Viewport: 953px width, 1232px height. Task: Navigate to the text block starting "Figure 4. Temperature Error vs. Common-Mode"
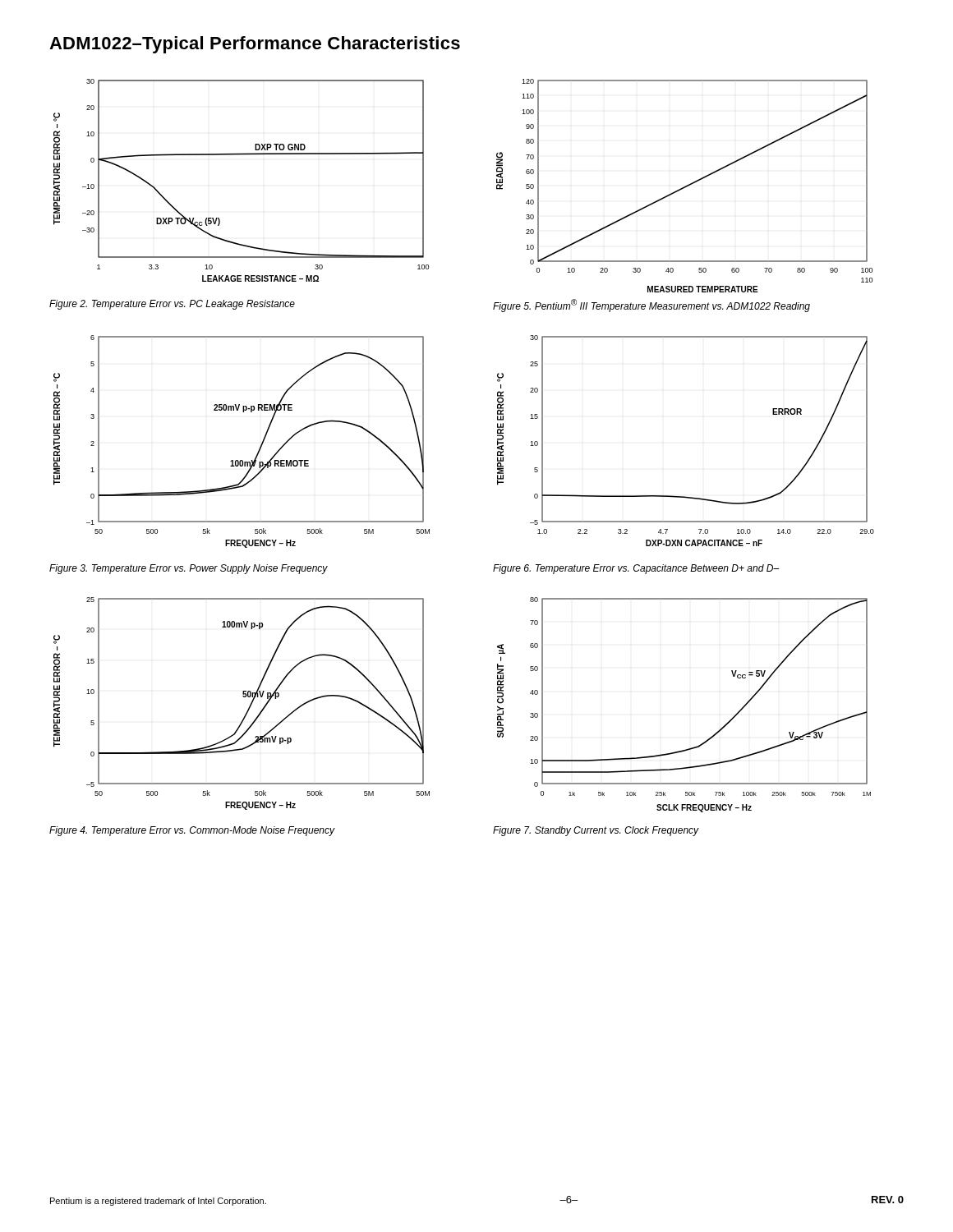coord(192,830)
